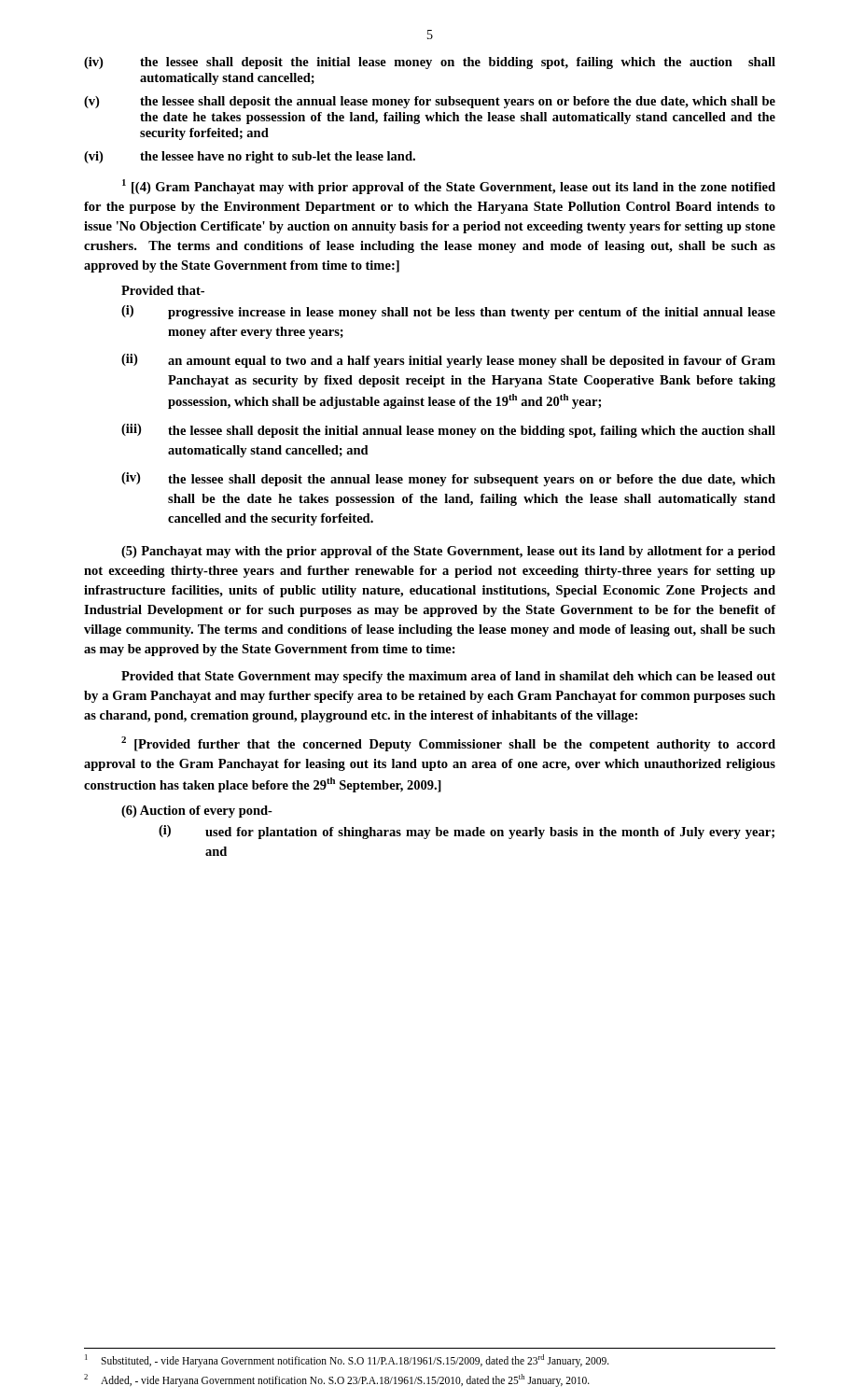Screen dimensions: 1400x850
Task: Locate the block of text that opens with "1 Substituted, -"
Action: tap(430, 1361)
